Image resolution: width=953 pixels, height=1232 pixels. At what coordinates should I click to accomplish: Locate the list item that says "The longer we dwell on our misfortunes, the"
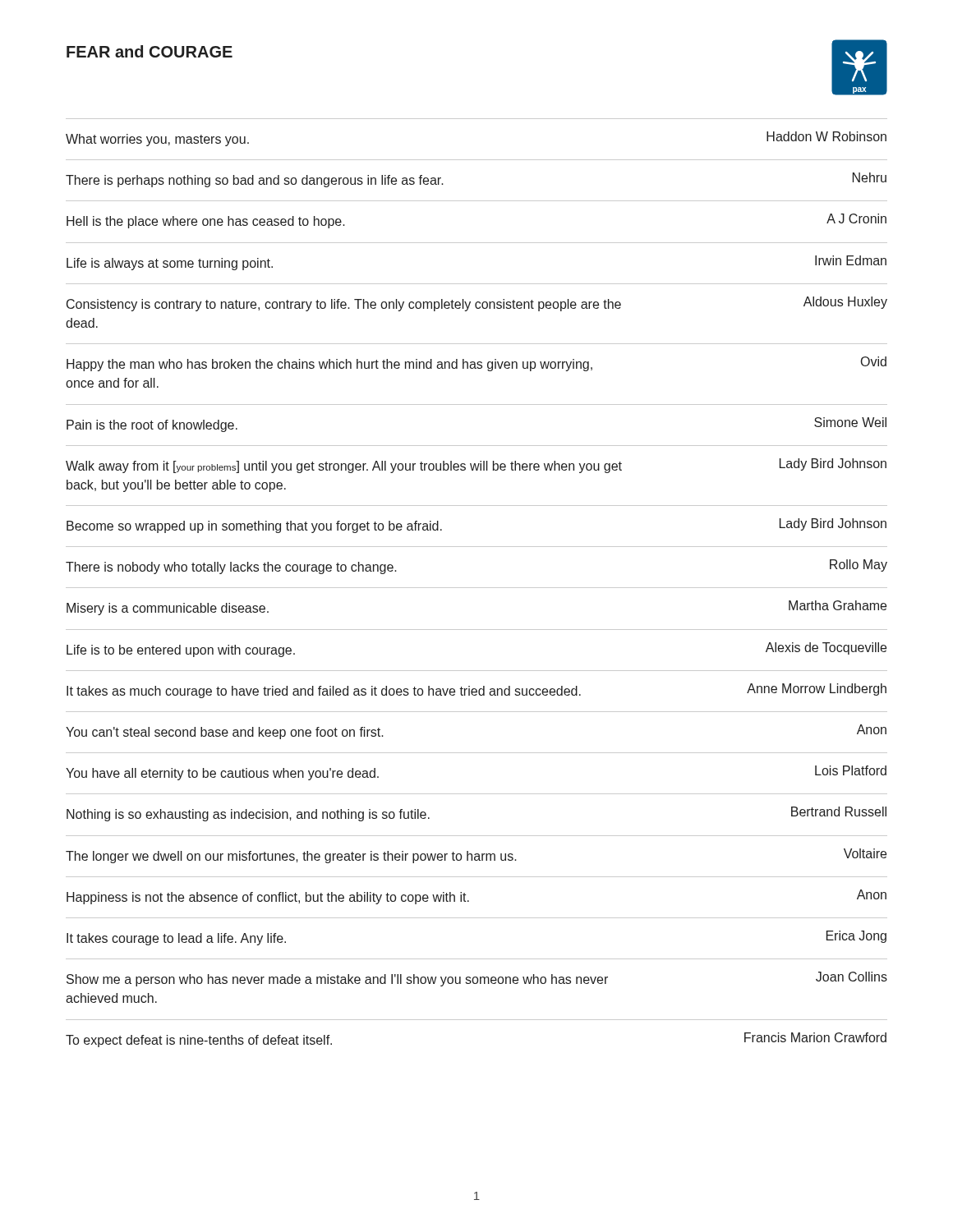tap(476, 856)
